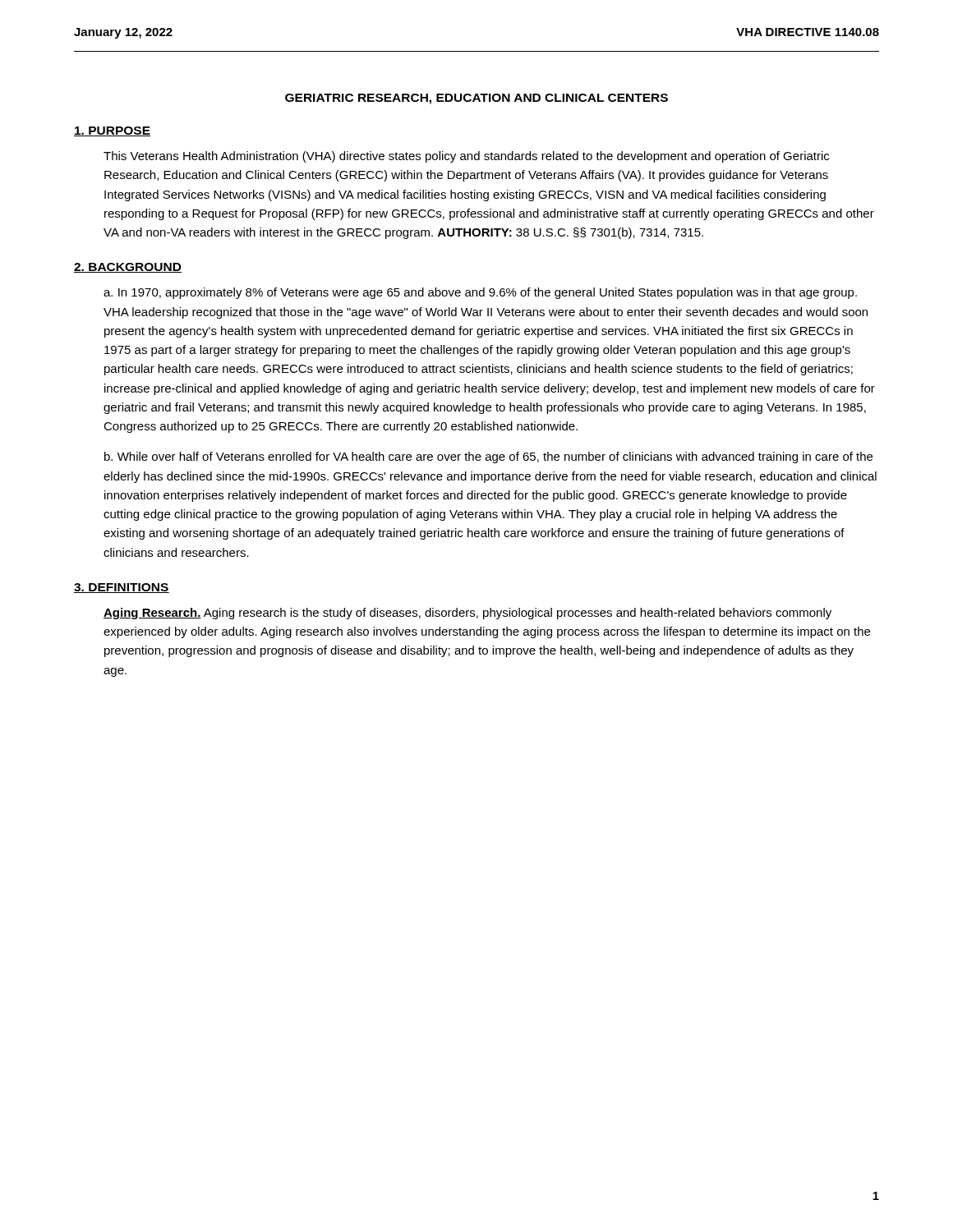This screenshot has height=1232, width=953.
Task: Locate the block of text that opens with "b. While over half of"
Action: coord(490,504)
